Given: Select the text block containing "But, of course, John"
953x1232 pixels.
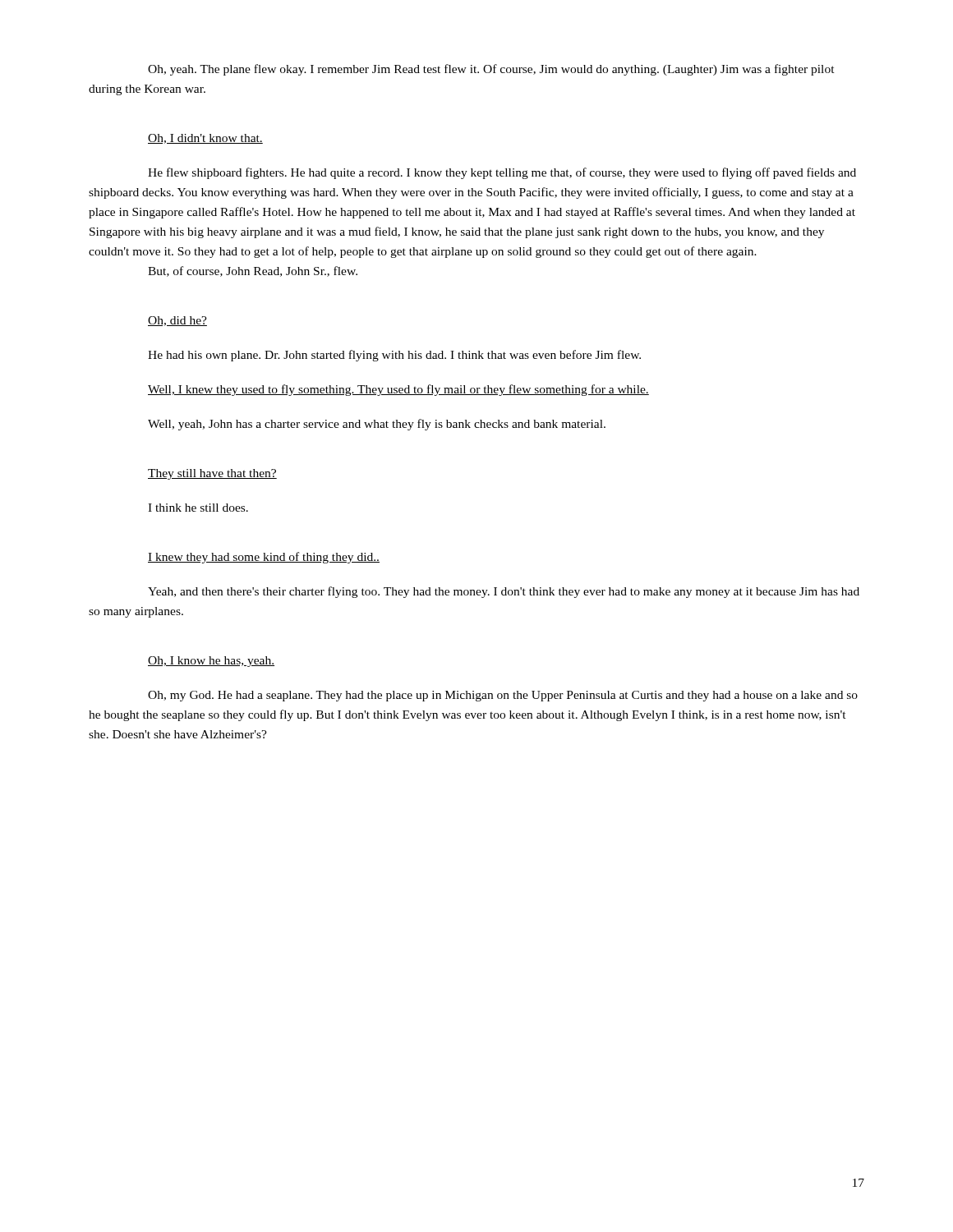Looking at the screenshot, I should coord(253,271).
